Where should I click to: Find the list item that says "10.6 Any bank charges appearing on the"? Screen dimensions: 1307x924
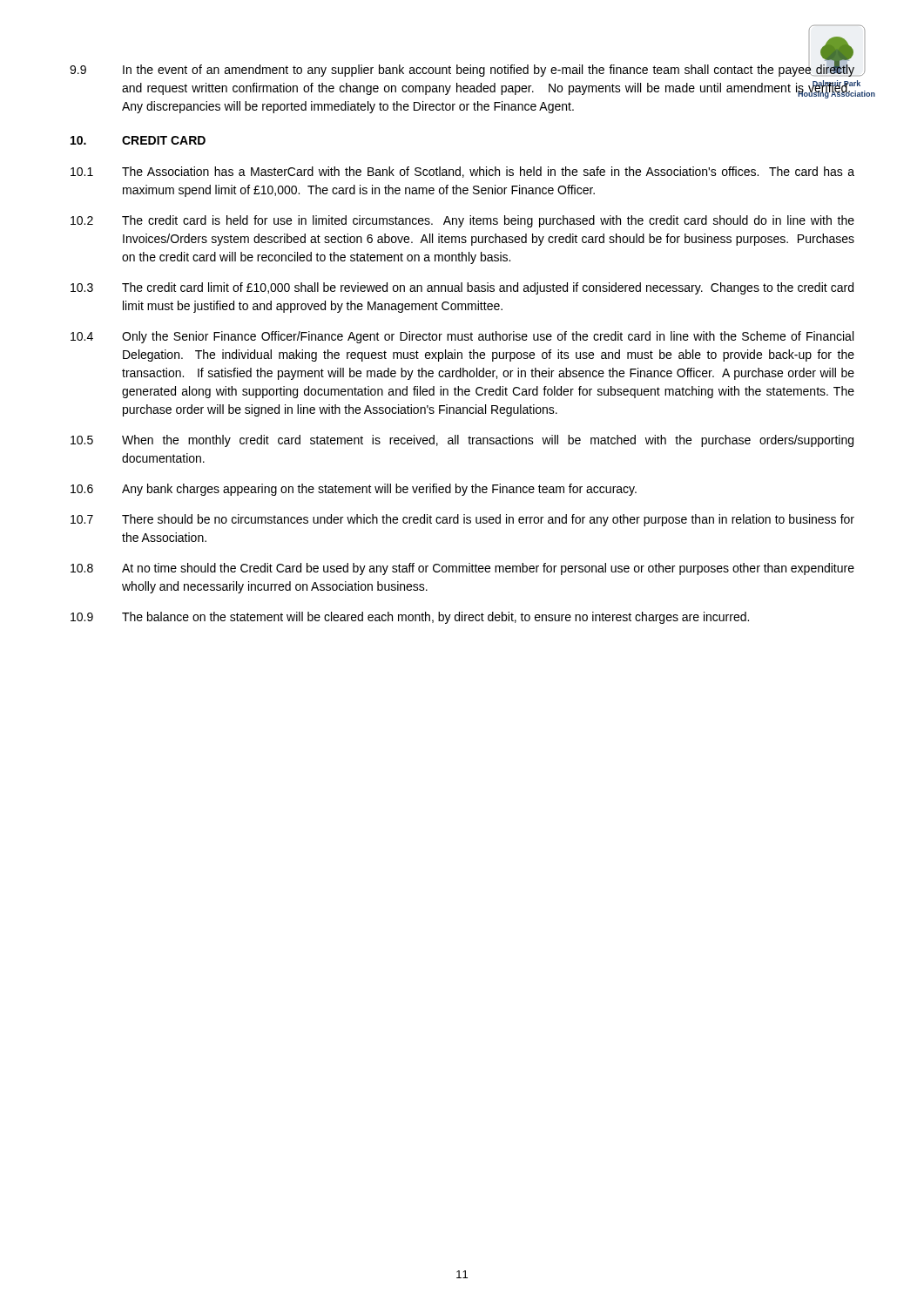click(462, 489)
